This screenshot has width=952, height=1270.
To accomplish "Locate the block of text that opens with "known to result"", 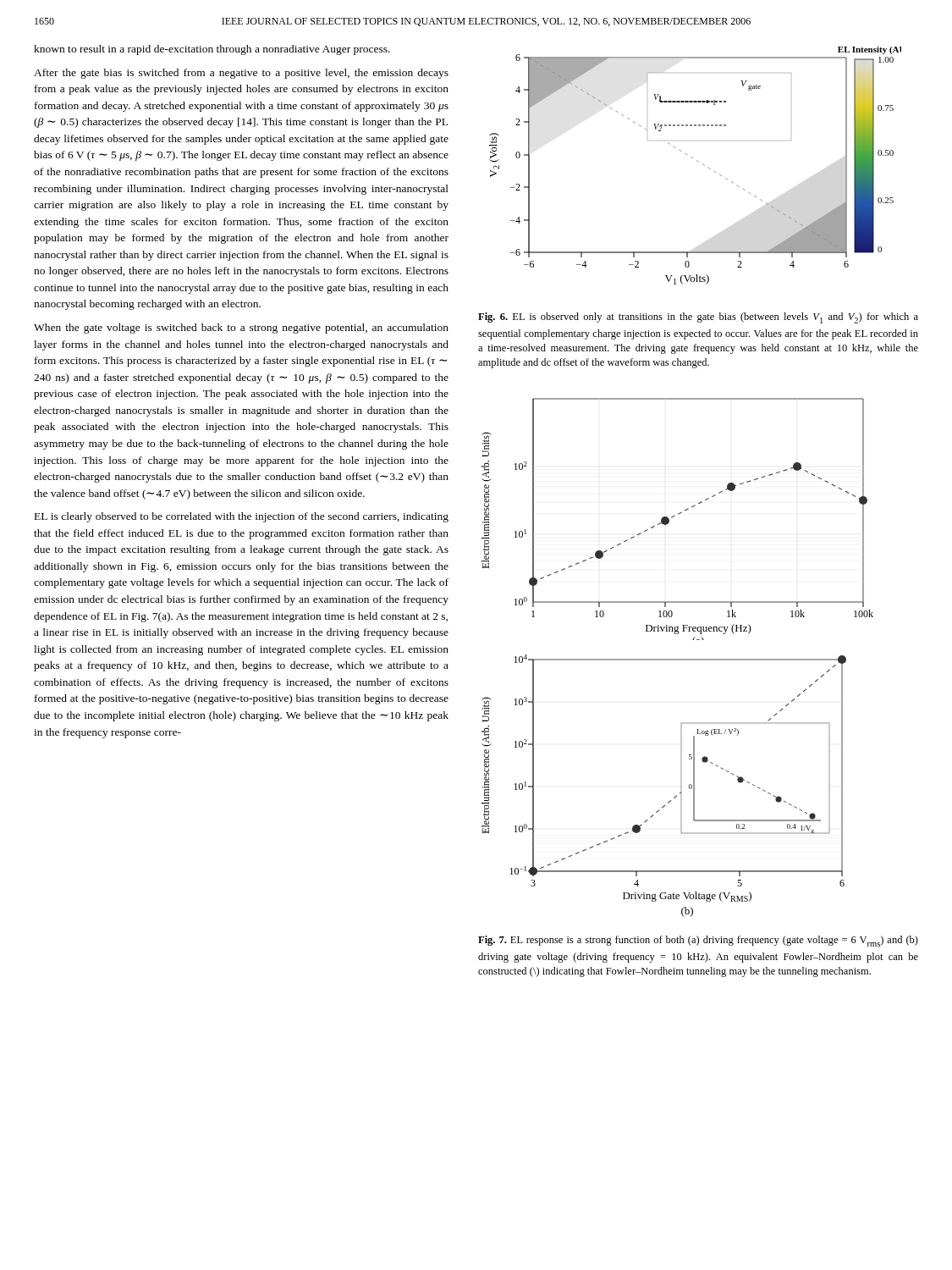I will click(x=212, y=49).
